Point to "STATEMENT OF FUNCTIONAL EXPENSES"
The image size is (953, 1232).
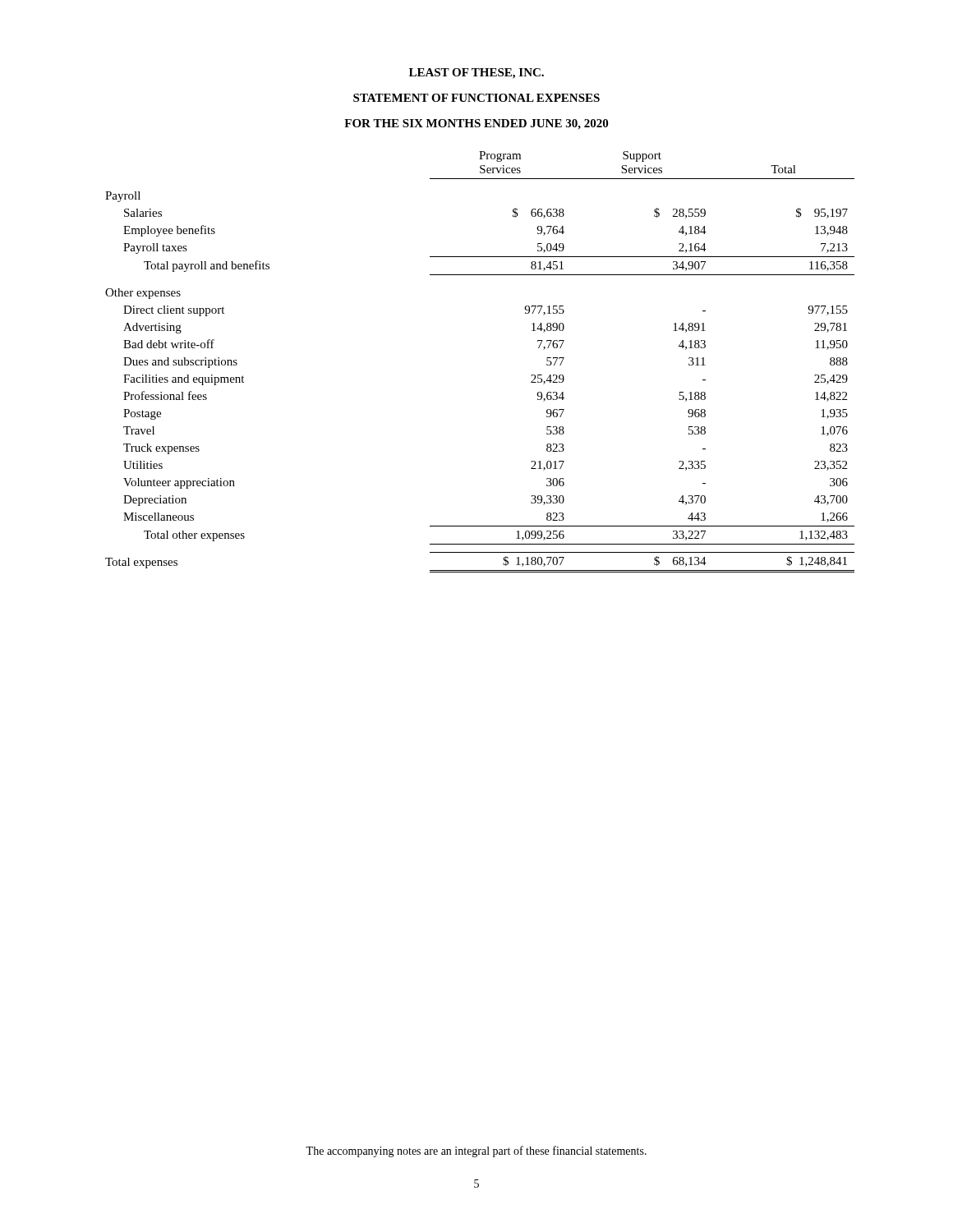476,98
